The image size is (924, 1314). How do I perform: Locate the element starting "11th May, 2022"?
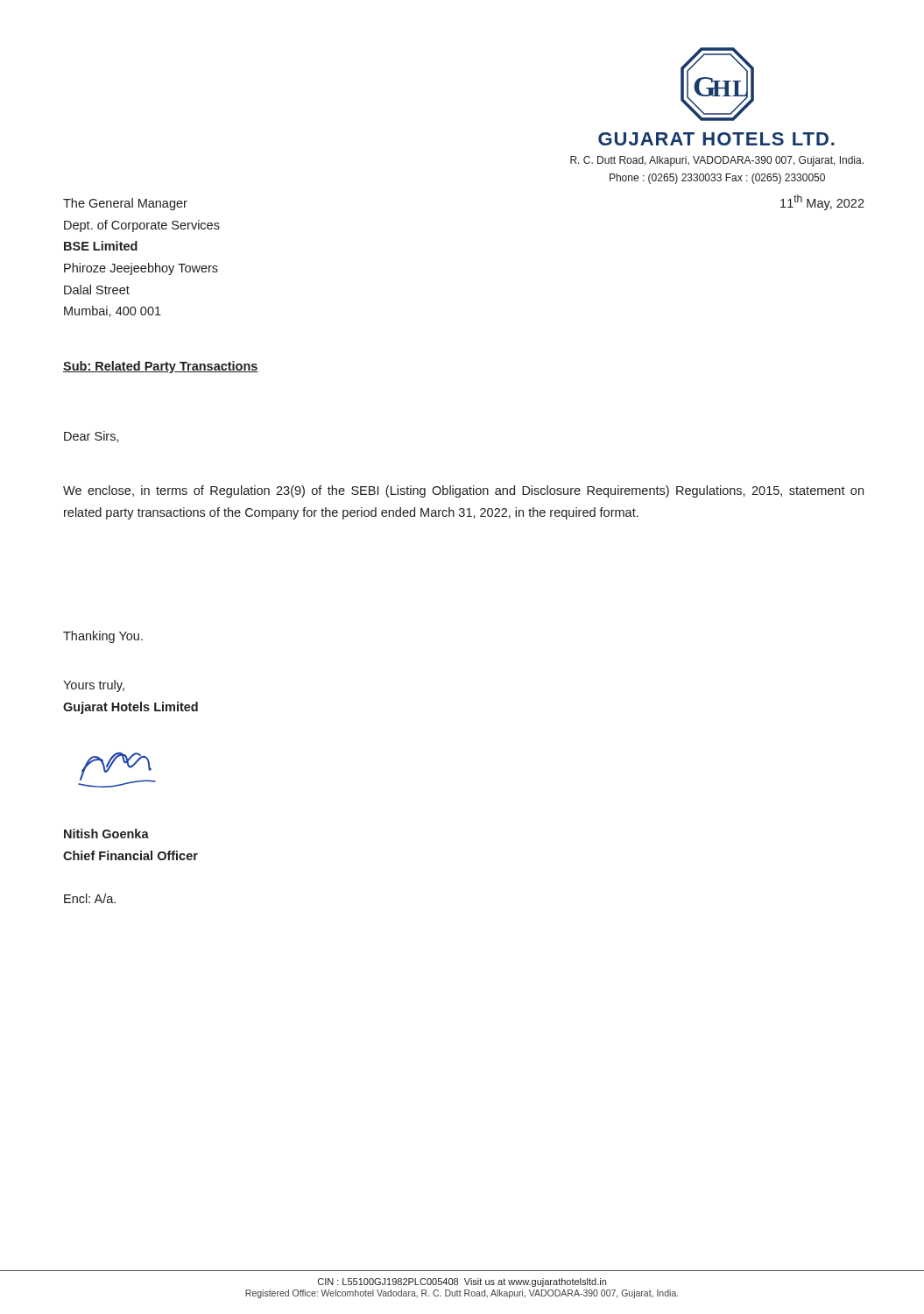tap(822, 201)
